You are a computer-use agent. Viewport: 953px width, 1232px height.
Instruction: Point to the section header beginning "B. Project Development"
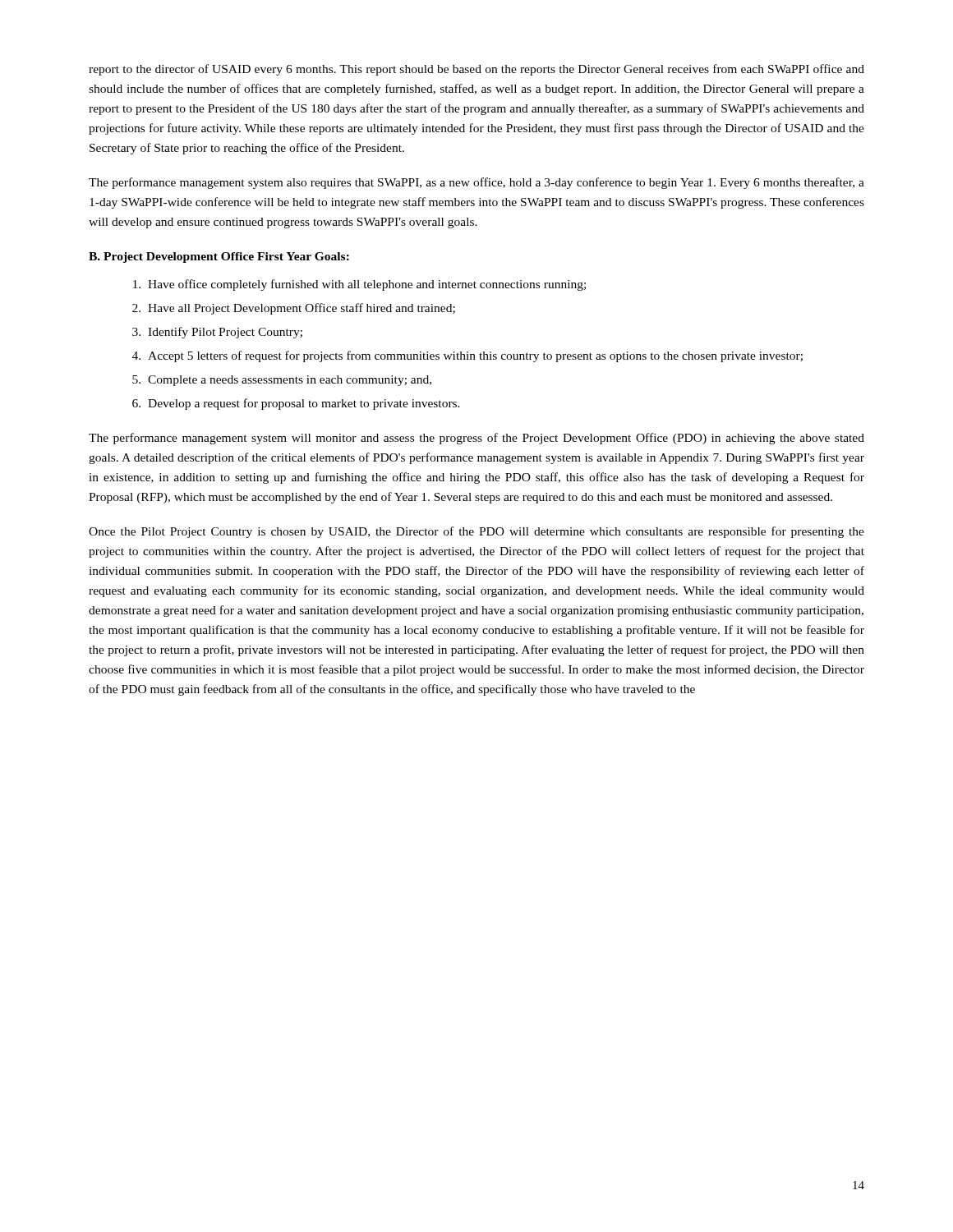(219, 256)
